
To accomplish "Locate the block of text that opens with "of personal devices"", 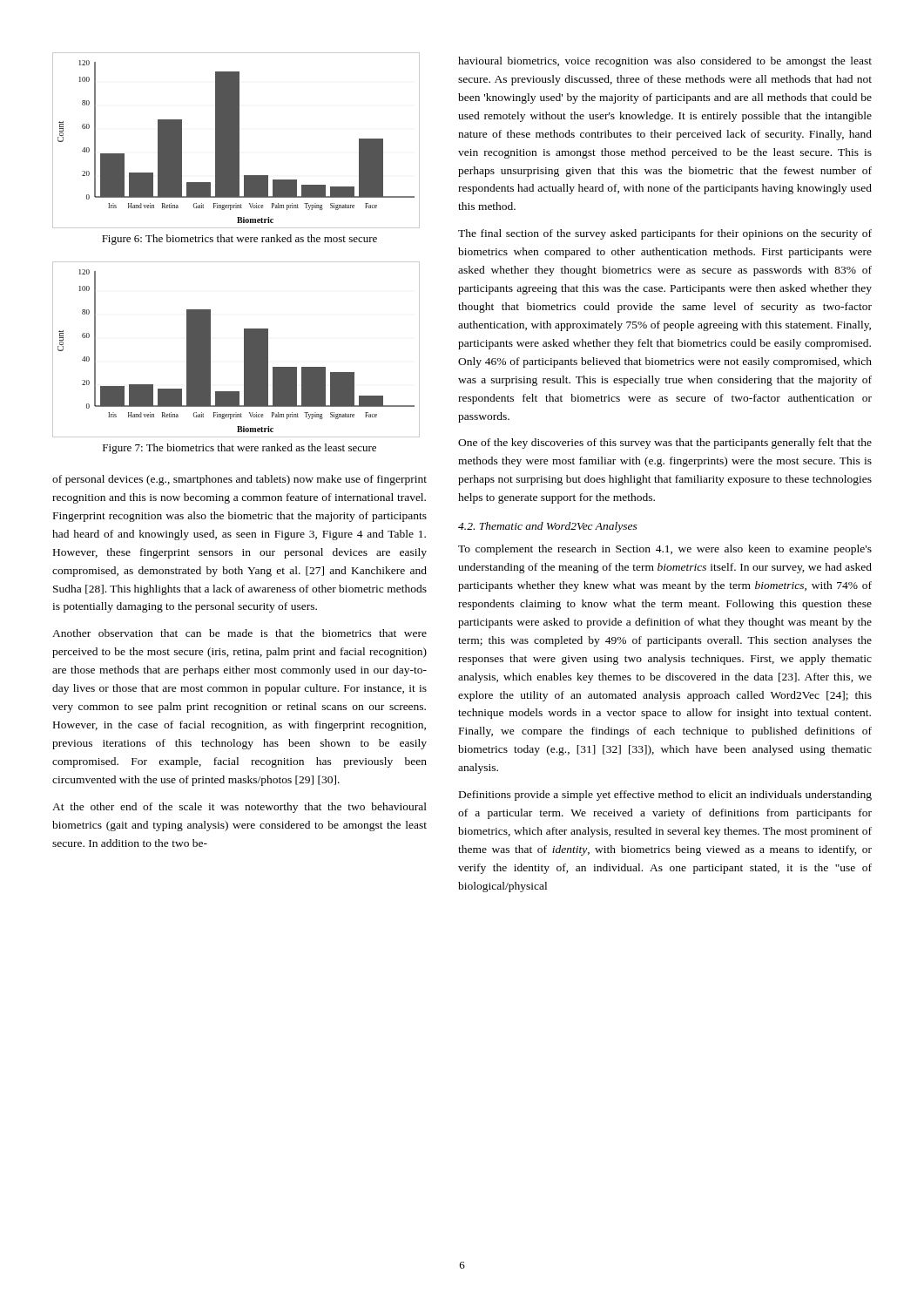I will coord(240,543).
